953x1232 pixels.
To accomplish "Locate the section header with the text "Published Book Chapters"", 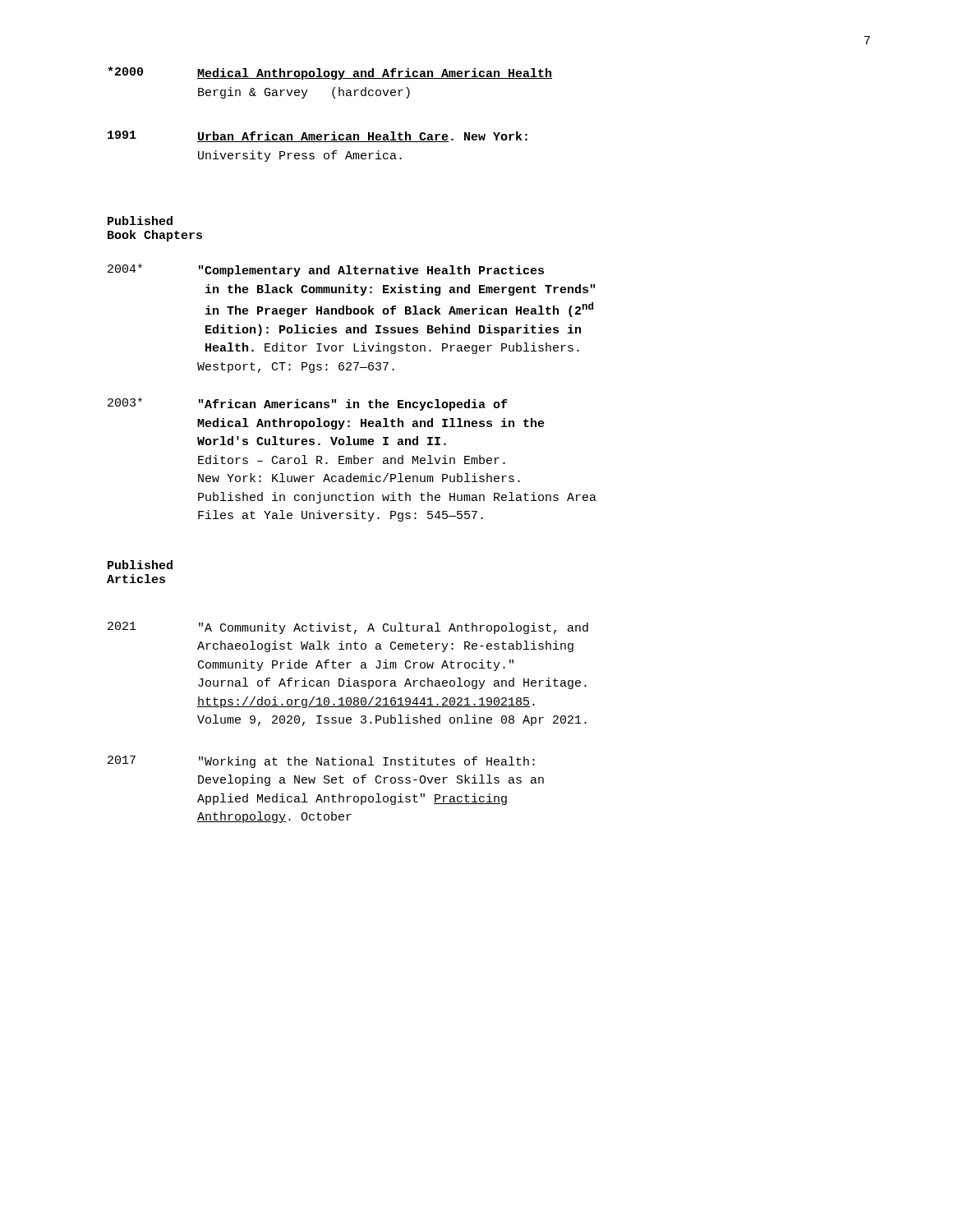I will point(155,229).
